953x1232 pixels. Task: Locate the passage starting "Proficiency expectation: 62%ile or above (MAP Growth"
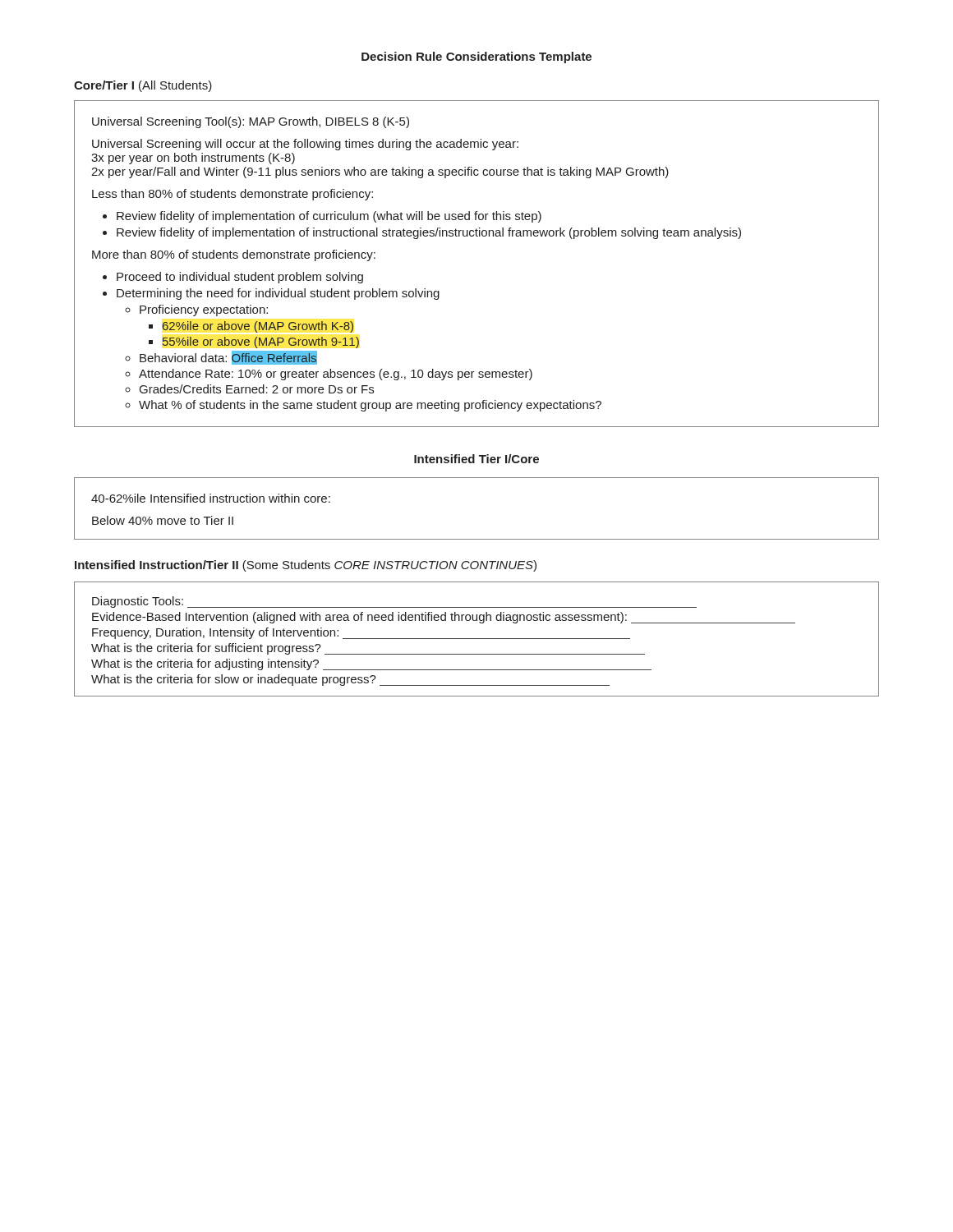pos(204,310)
